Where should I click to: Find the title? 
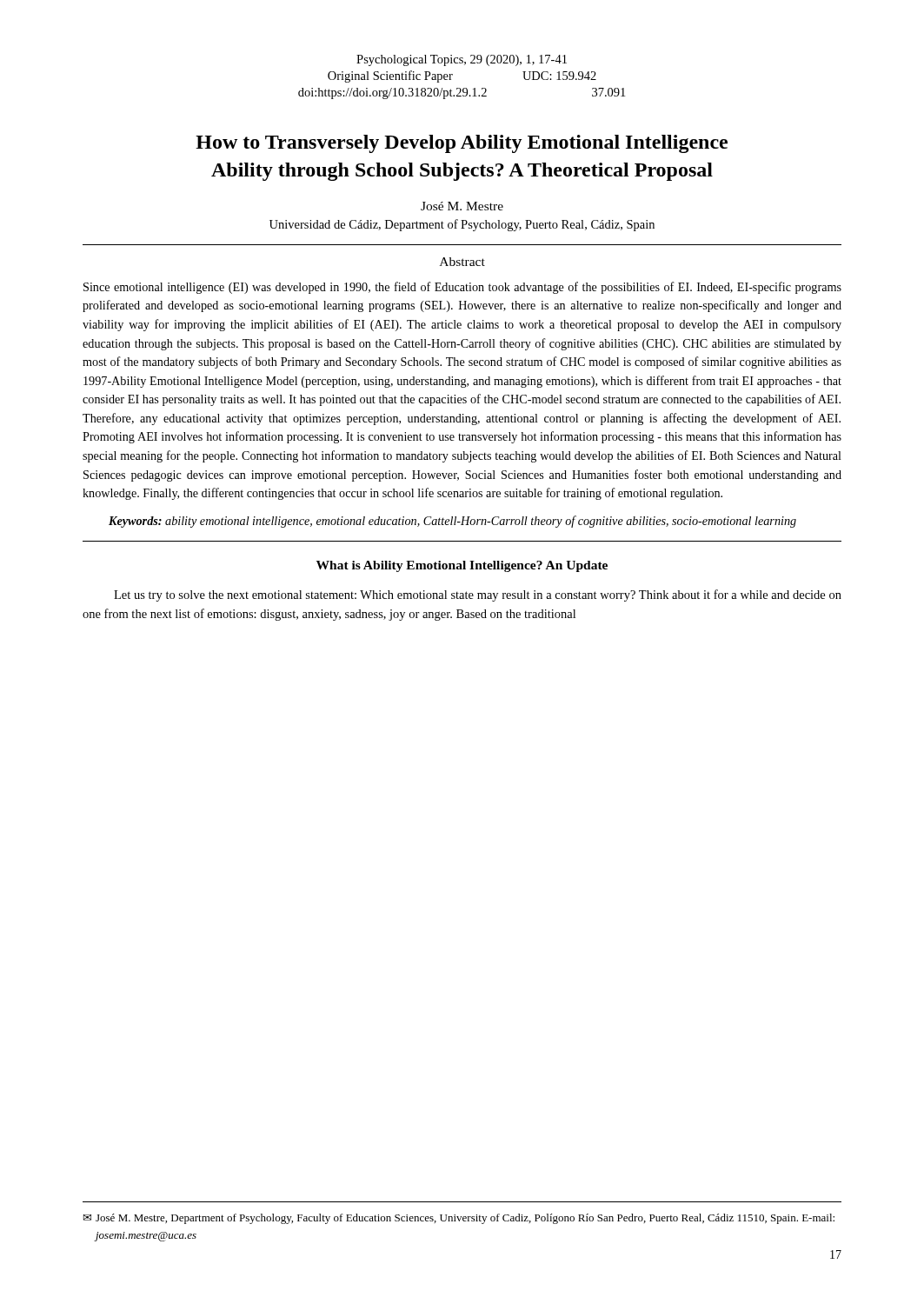(x=462, y=156)
